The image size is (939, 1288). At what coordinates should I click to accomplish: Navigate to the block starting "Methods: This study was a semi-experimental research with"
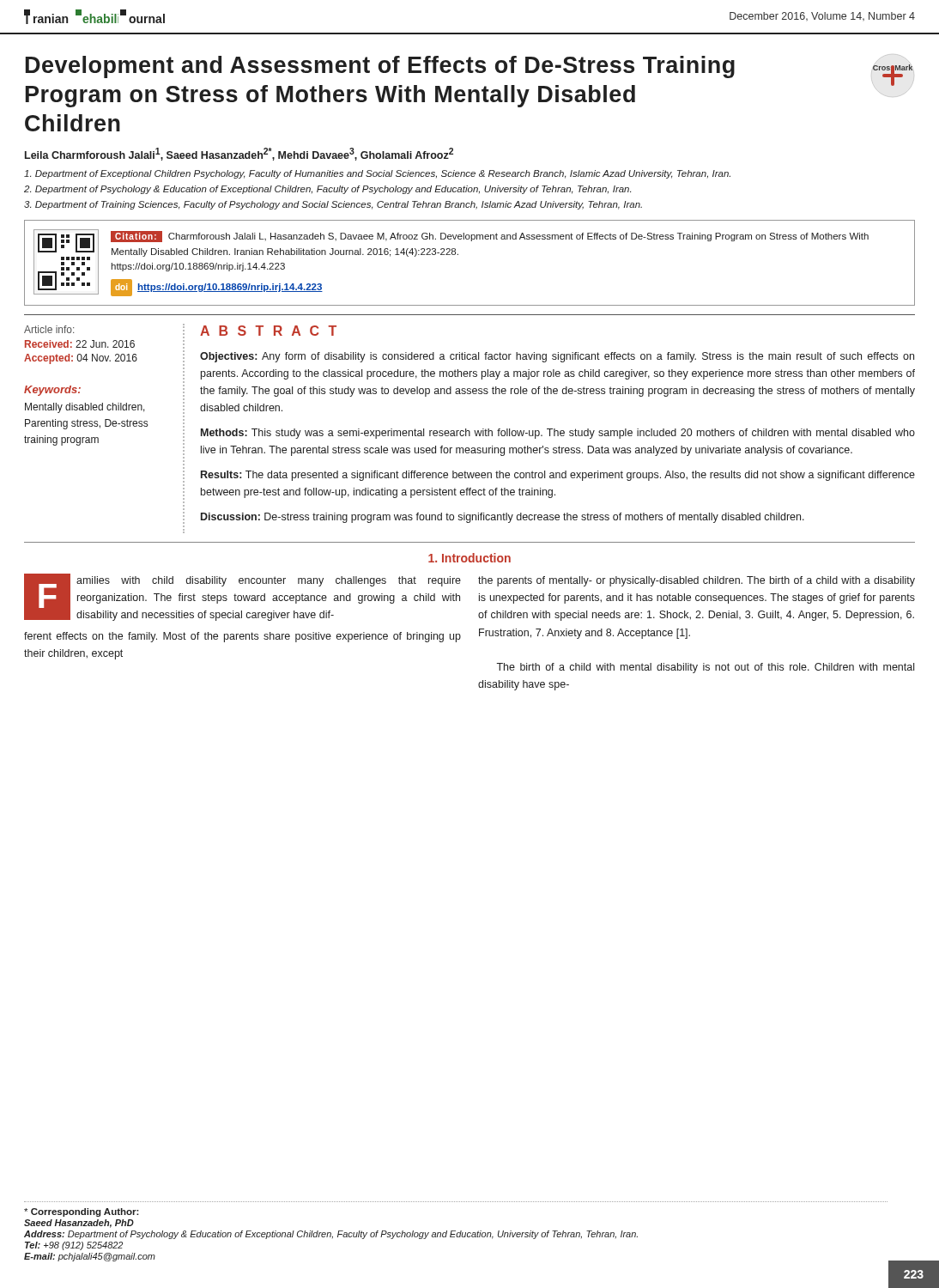click(x=557, y=441)
